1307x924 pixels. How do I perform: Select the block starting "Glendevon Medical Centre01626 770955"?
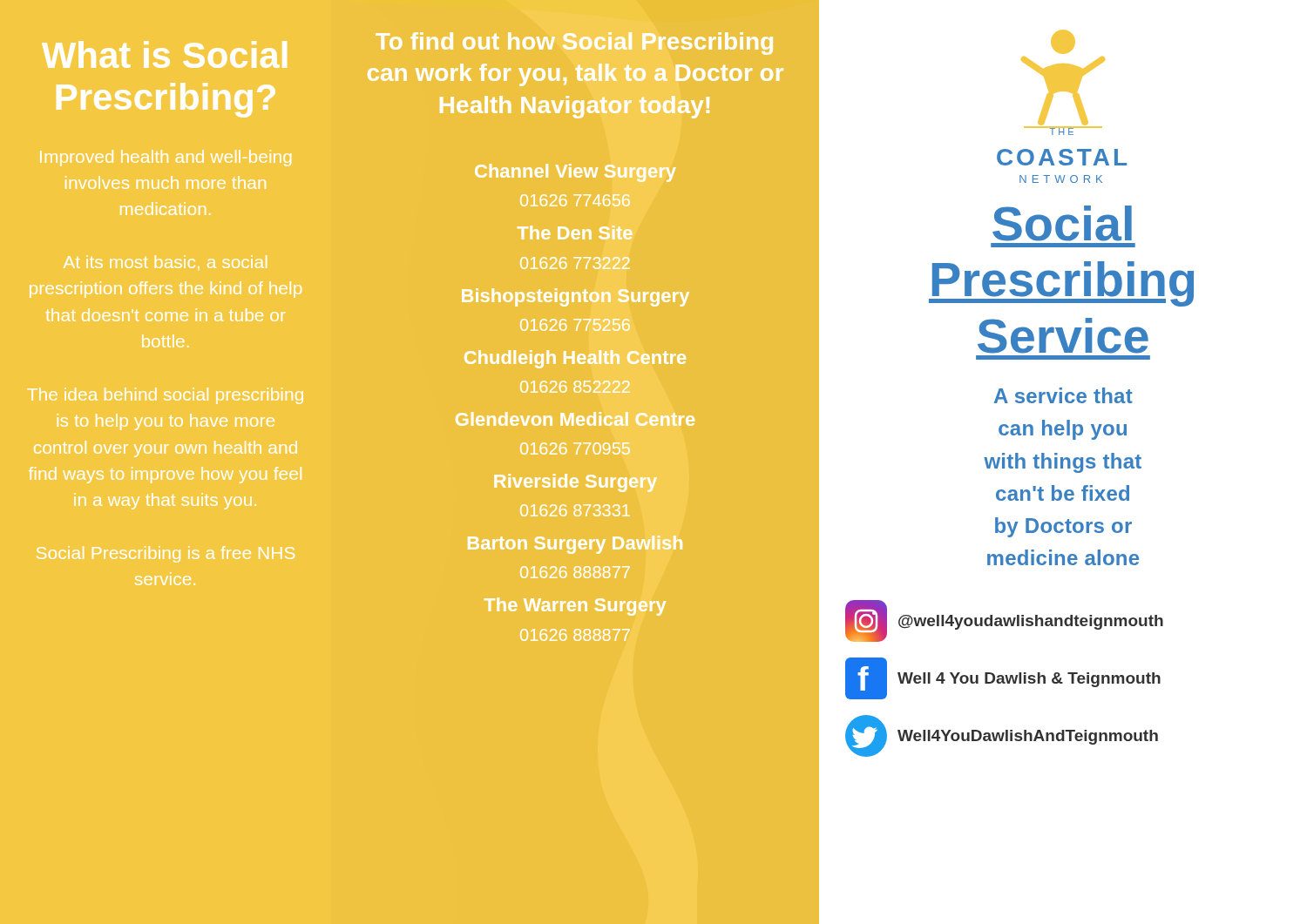click(x=575, y=433)
